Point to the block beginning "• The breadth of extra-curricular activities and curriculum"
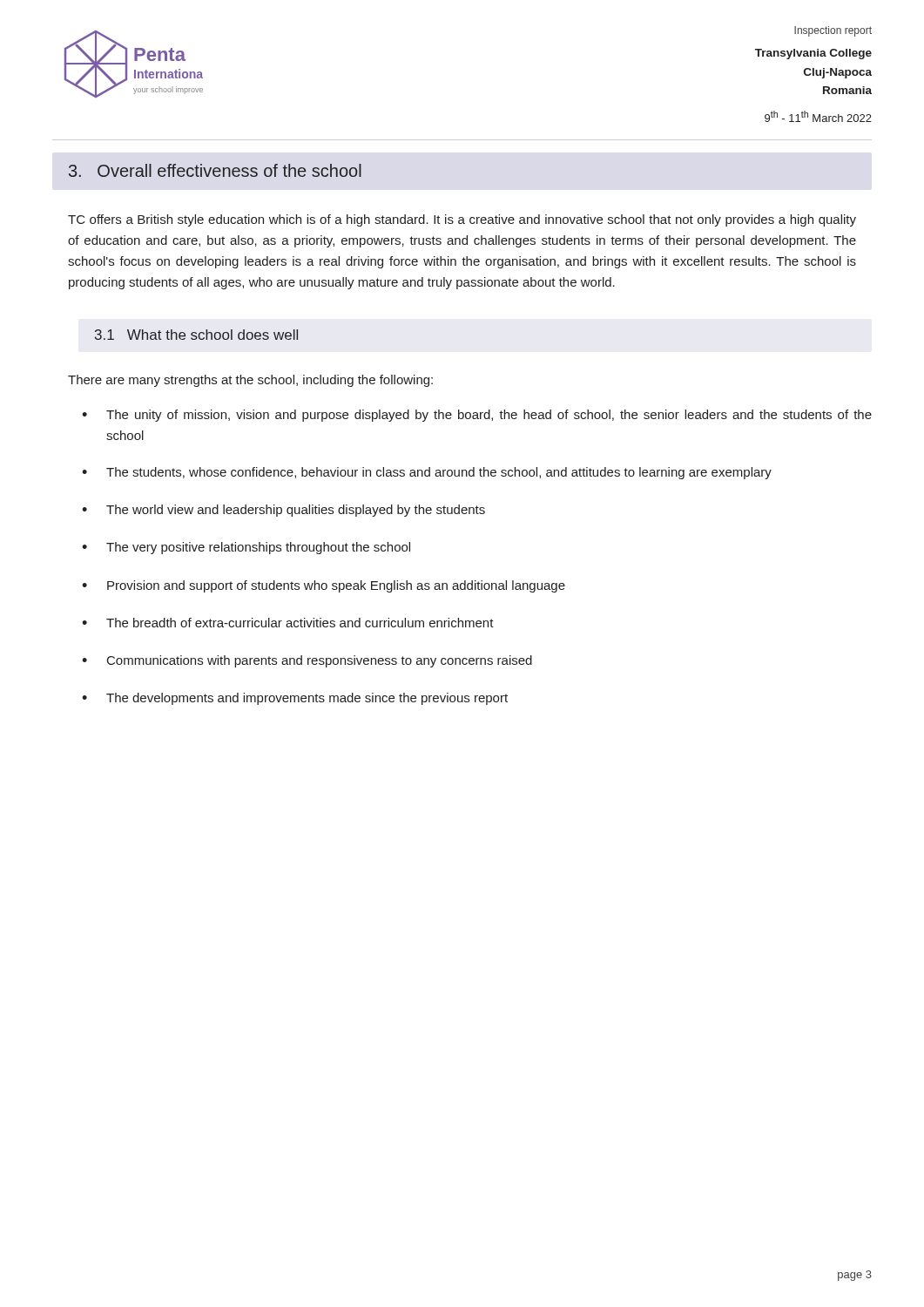Screen dimensions: 1307x924 (475, 623)
